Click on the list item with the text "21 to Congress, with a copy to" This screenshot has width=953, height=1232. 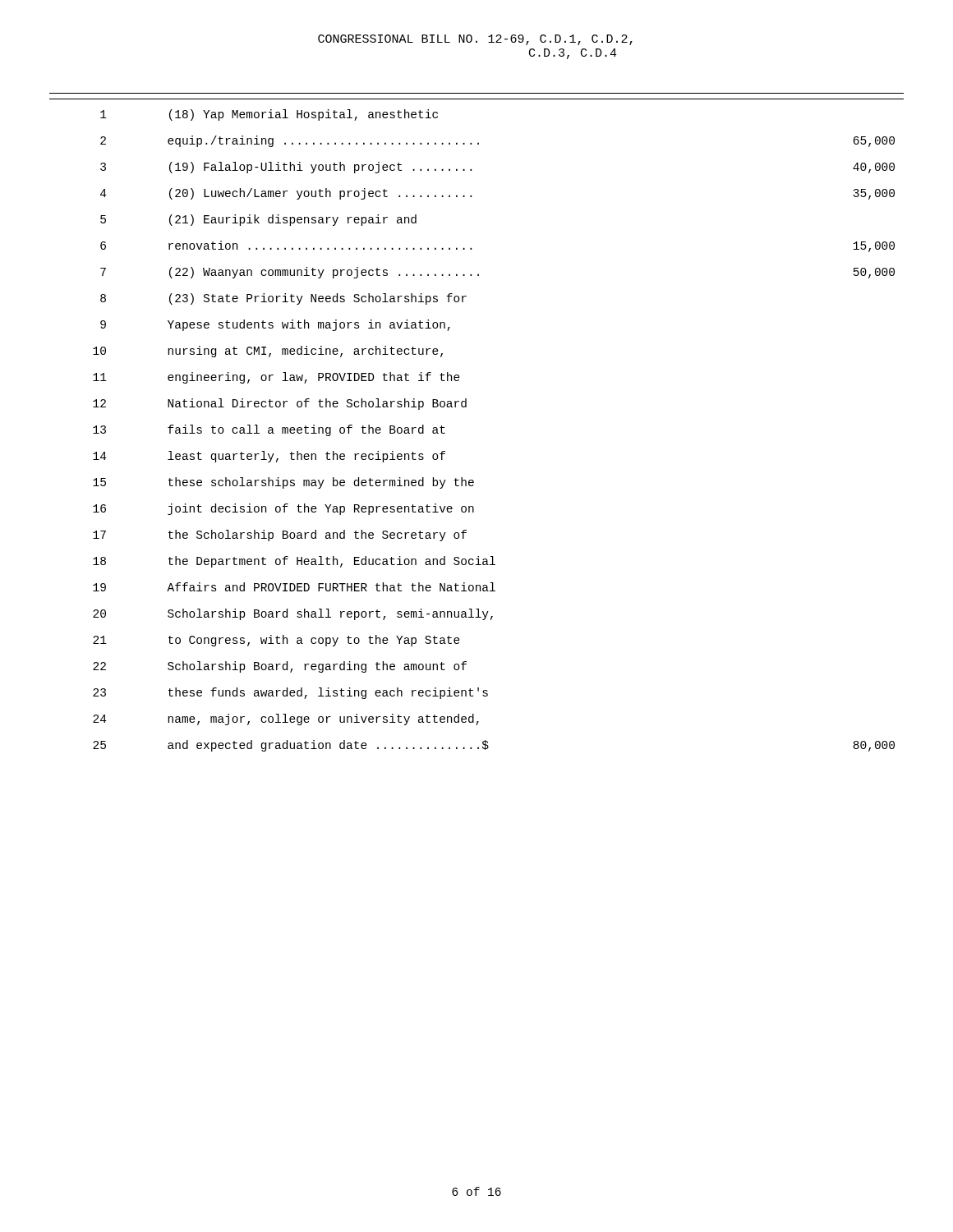(x=435, y=641)
